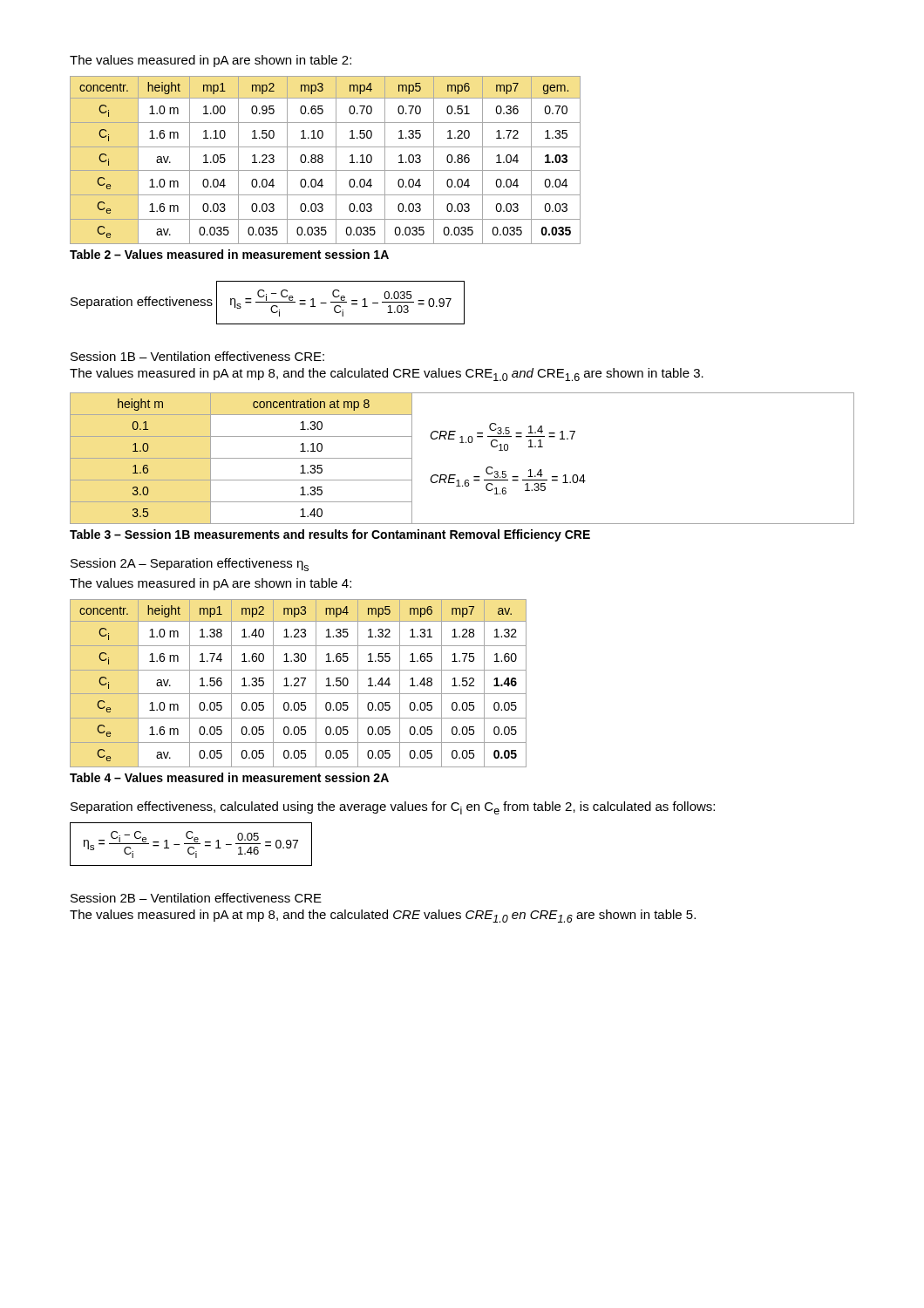Click on the passage starting "Table 4 –"
924x1308 pixels.
click(229, 778)
